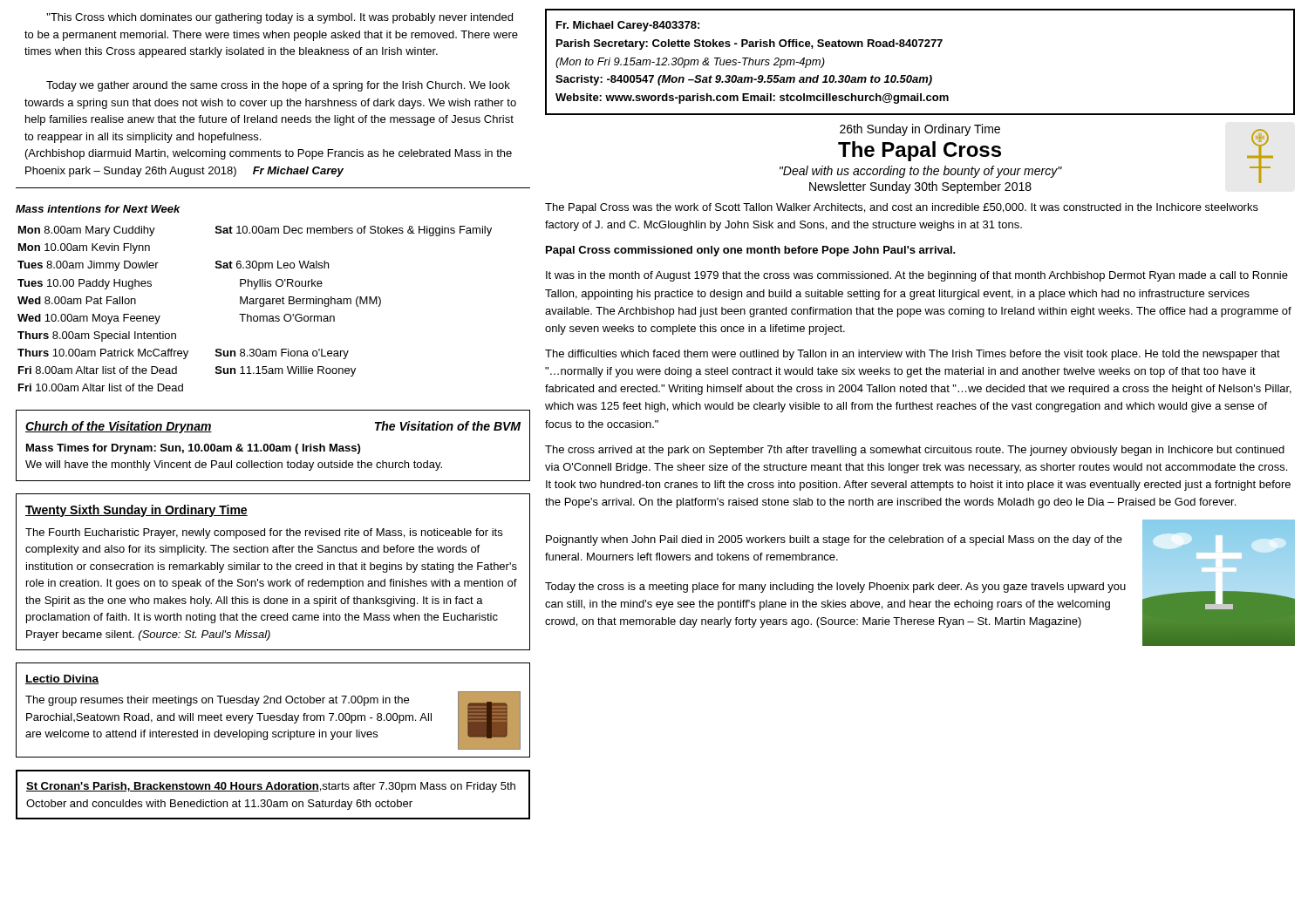
Task: Find the text block starting "Church of the Visitation Drynam The Visitation of"
Action: pos(273,445)
